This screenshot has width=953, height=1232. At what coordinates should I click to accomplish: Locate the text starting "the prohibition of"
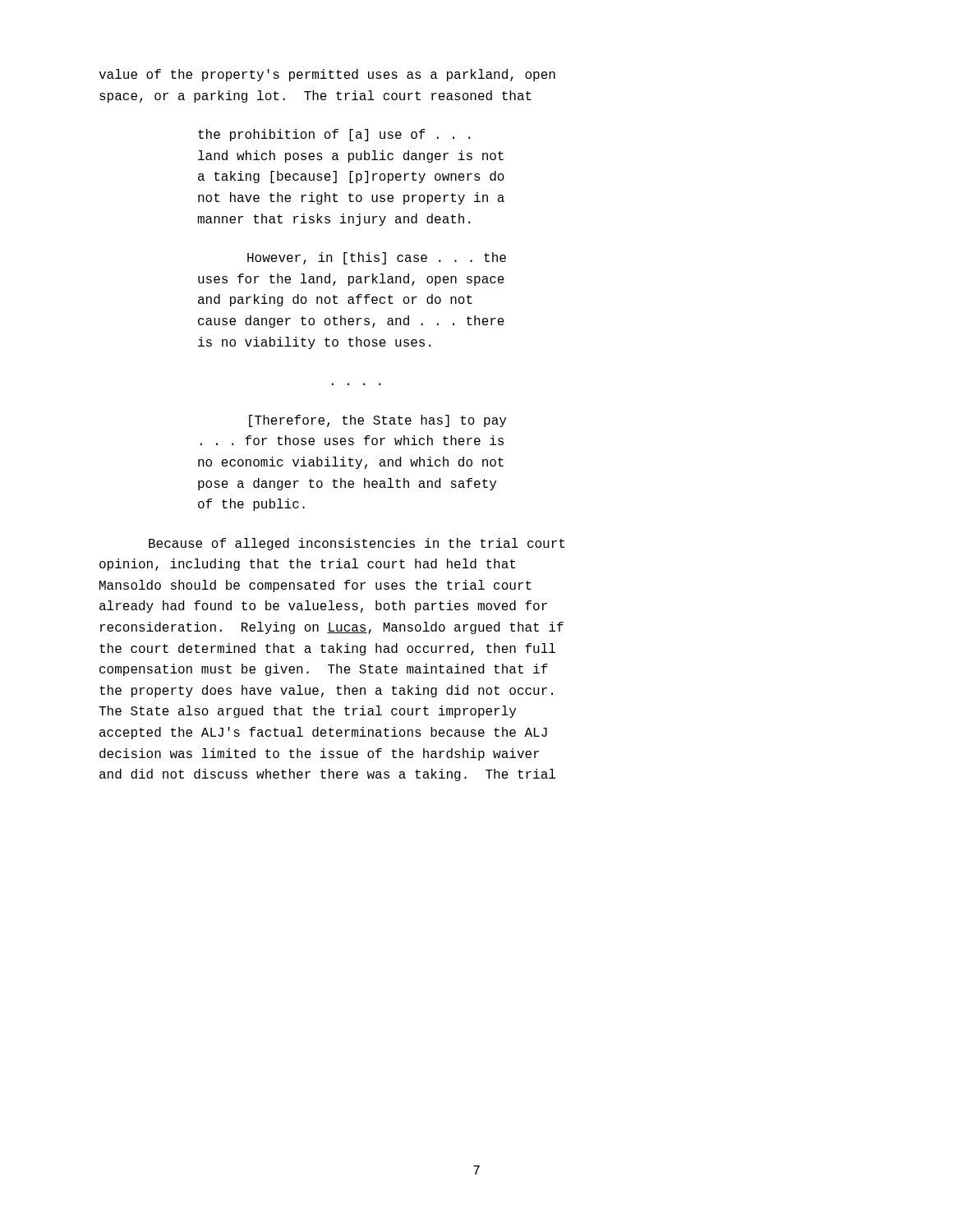[x=501, y=178]
